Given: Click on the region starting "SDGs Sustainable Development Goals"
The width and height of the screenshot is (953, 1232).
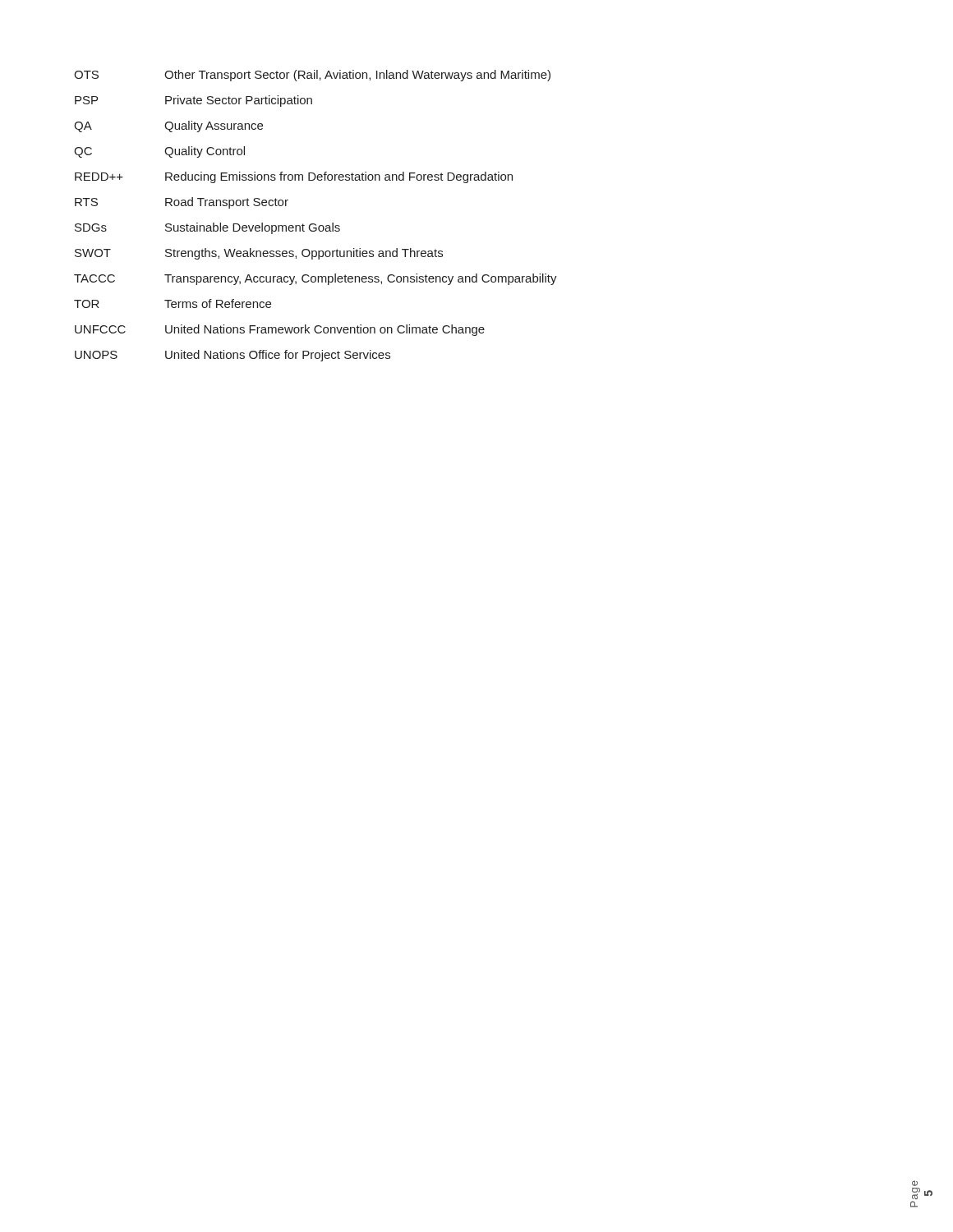Looking at the screenshot, I should 207,228.
